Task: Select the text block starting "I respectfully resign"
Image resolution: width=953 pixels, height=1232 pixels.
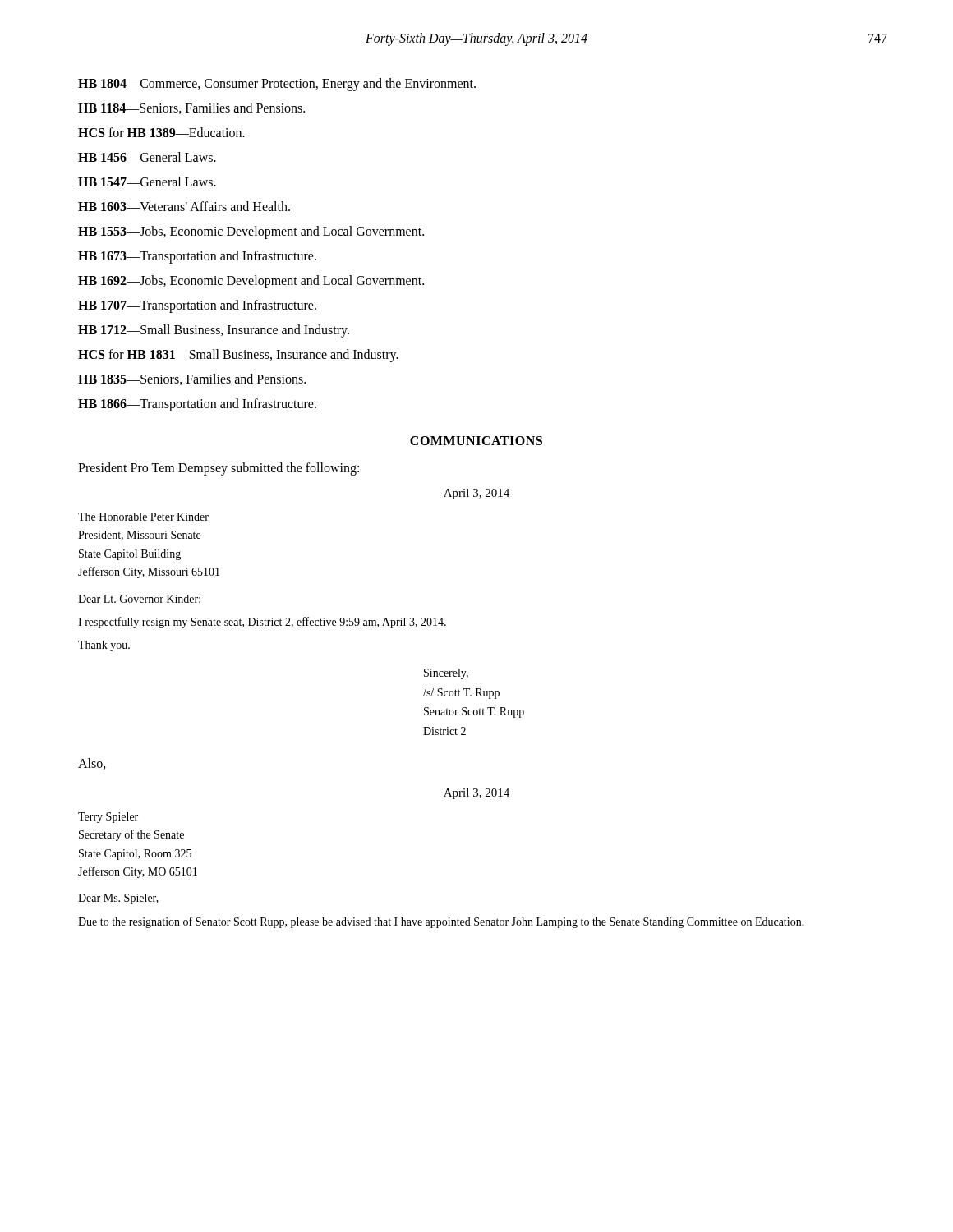Action: (262, 622)
